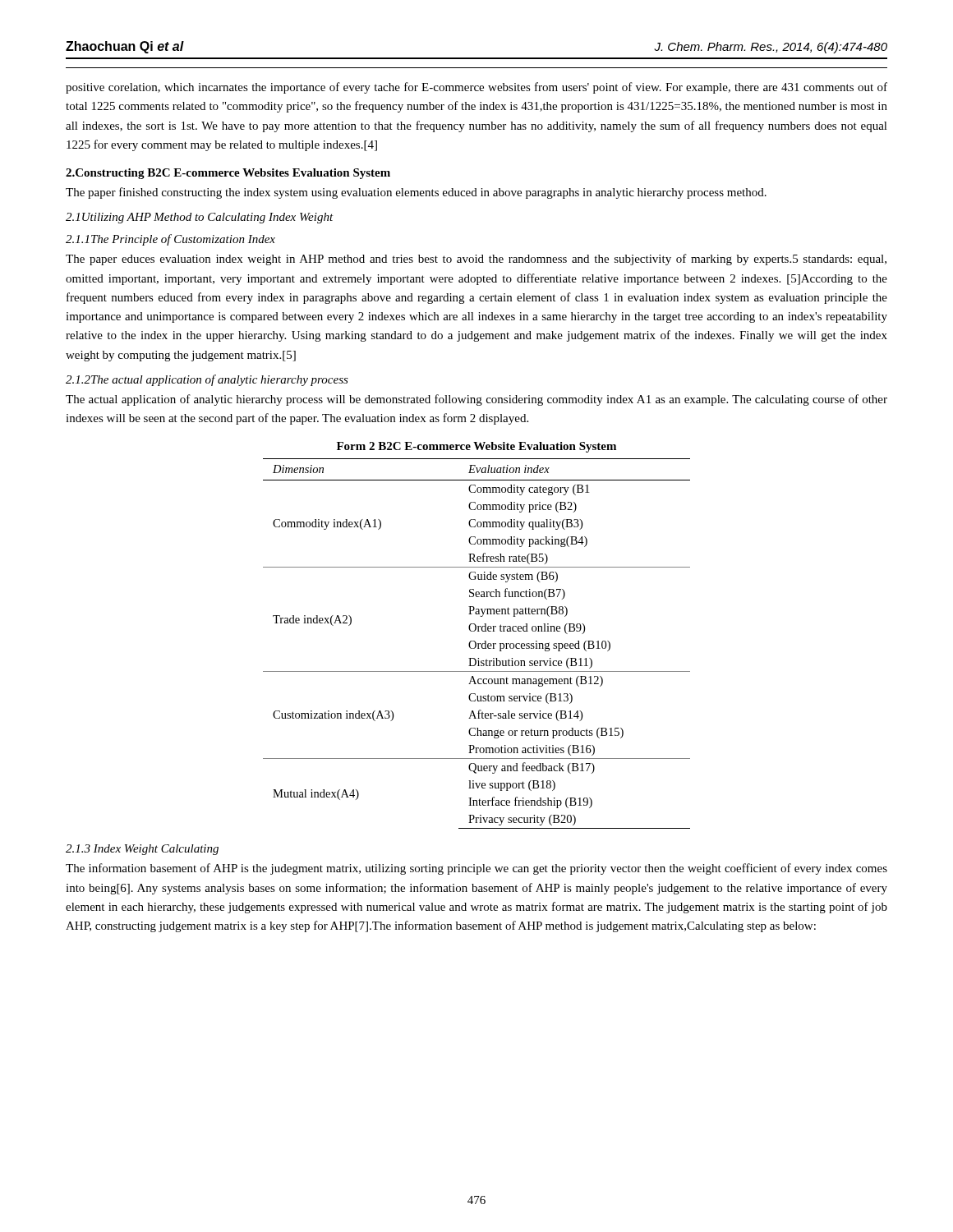Locate the section header that opens with "2.1.2The actual application of analytic hierarchy"
The image size is (953, 1232).
point(207,379)
